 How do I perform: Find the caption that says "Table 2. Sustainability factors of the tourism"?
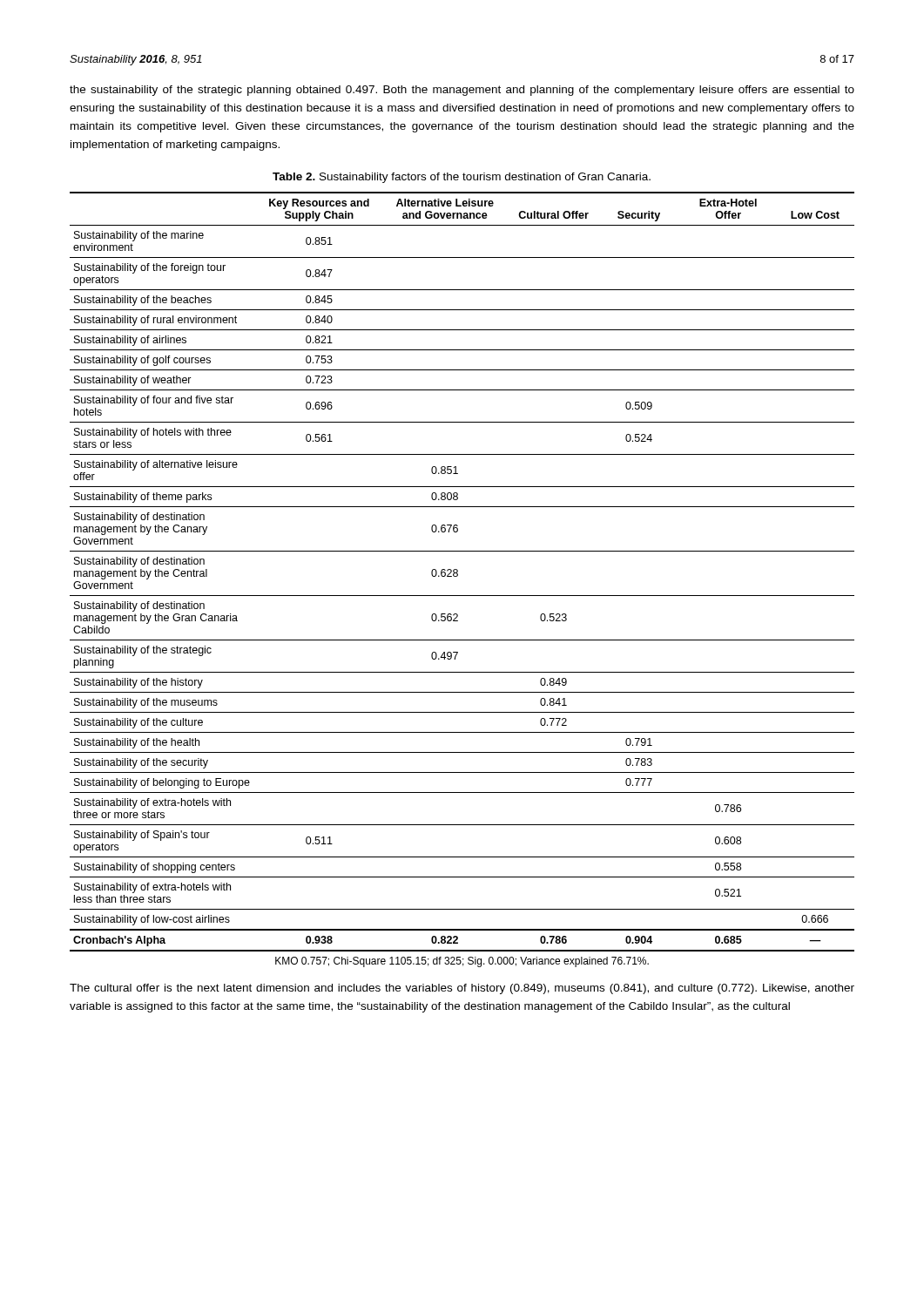pyautogui.click(x=462, y=176)
